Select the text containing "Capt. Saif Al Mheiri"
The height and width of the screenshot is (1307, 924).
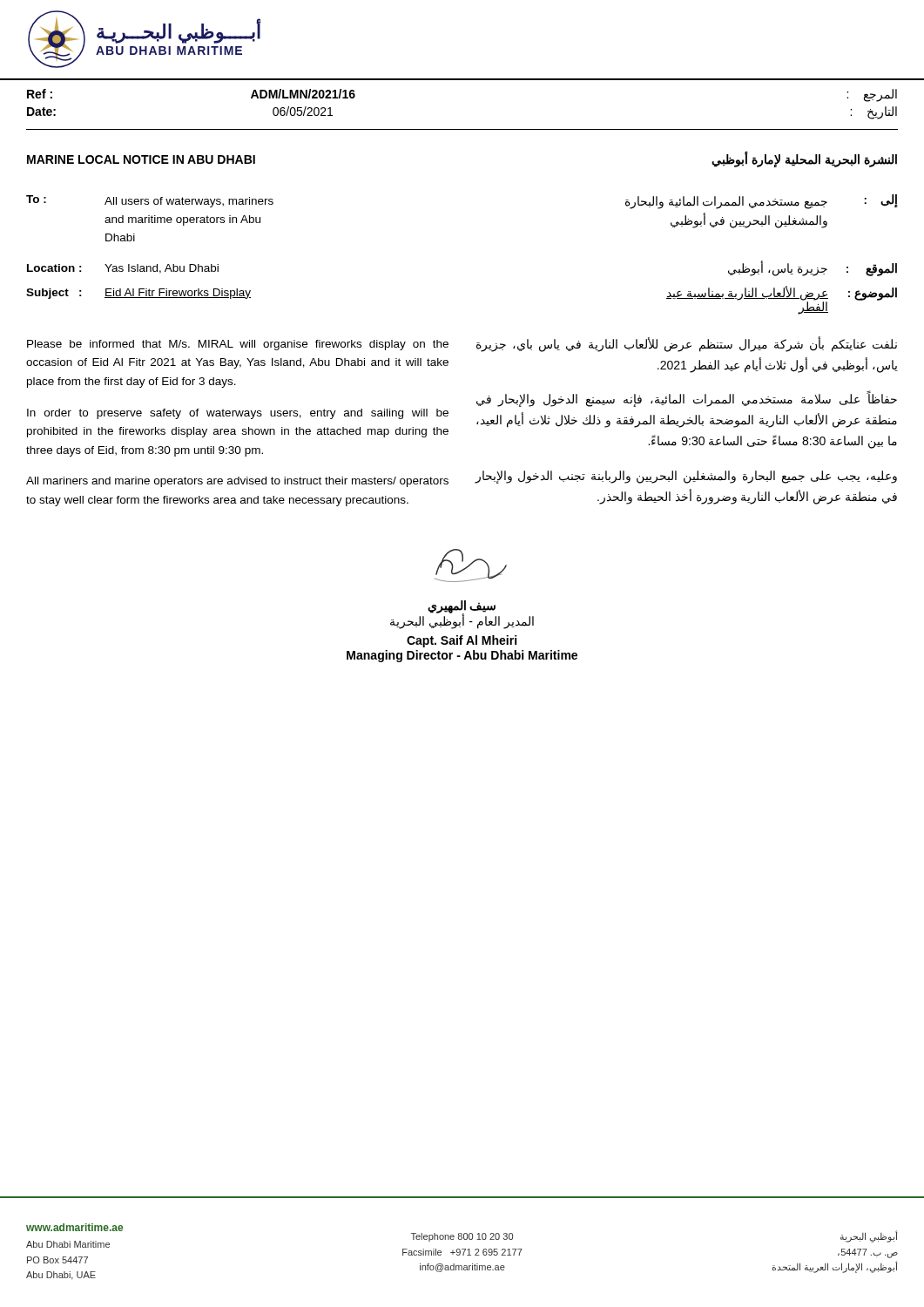(x=462, y=640)
